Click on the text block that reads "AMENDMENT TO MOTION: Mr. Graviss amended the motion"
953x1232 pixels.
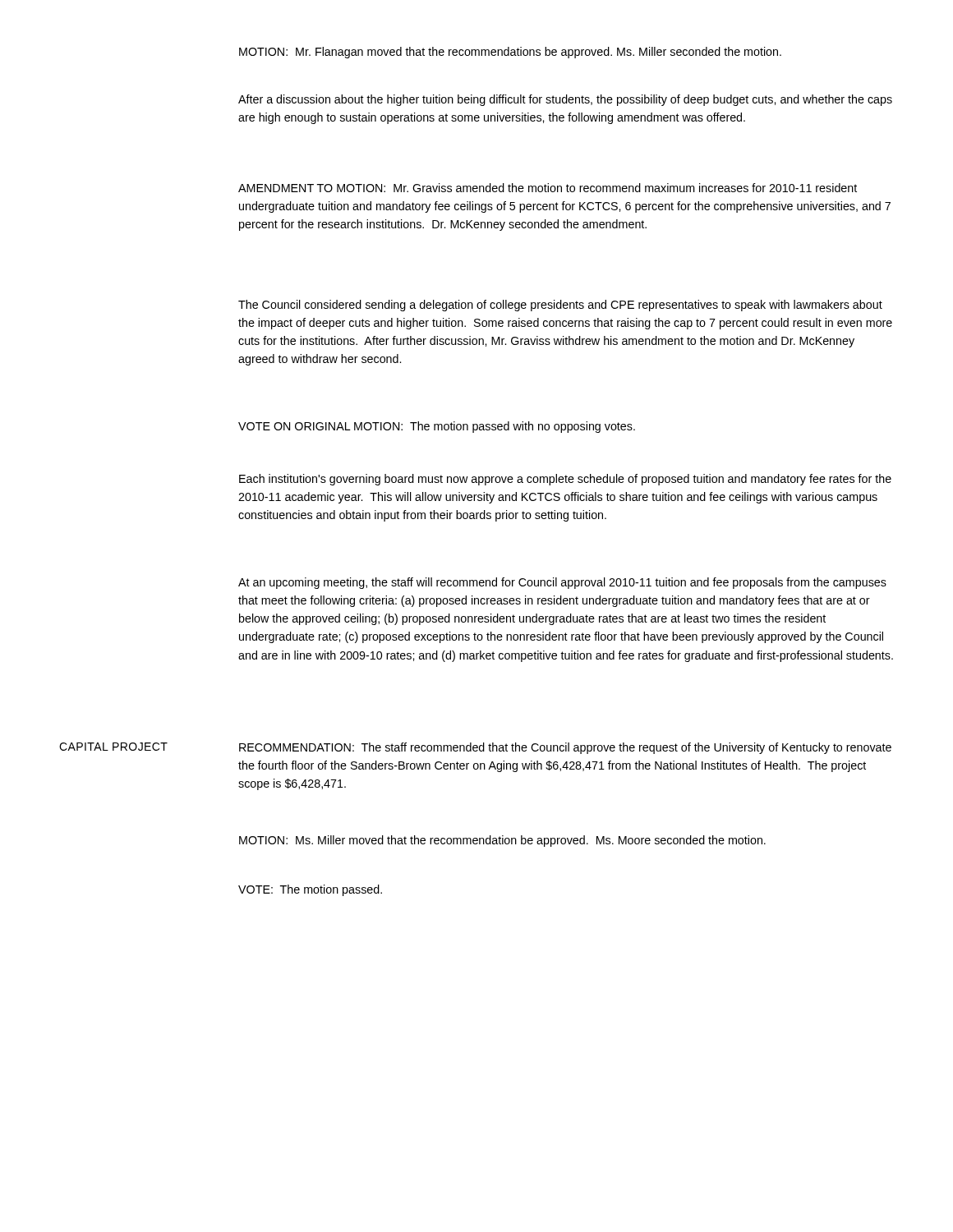pyautogui.click(x=566, y=206)
